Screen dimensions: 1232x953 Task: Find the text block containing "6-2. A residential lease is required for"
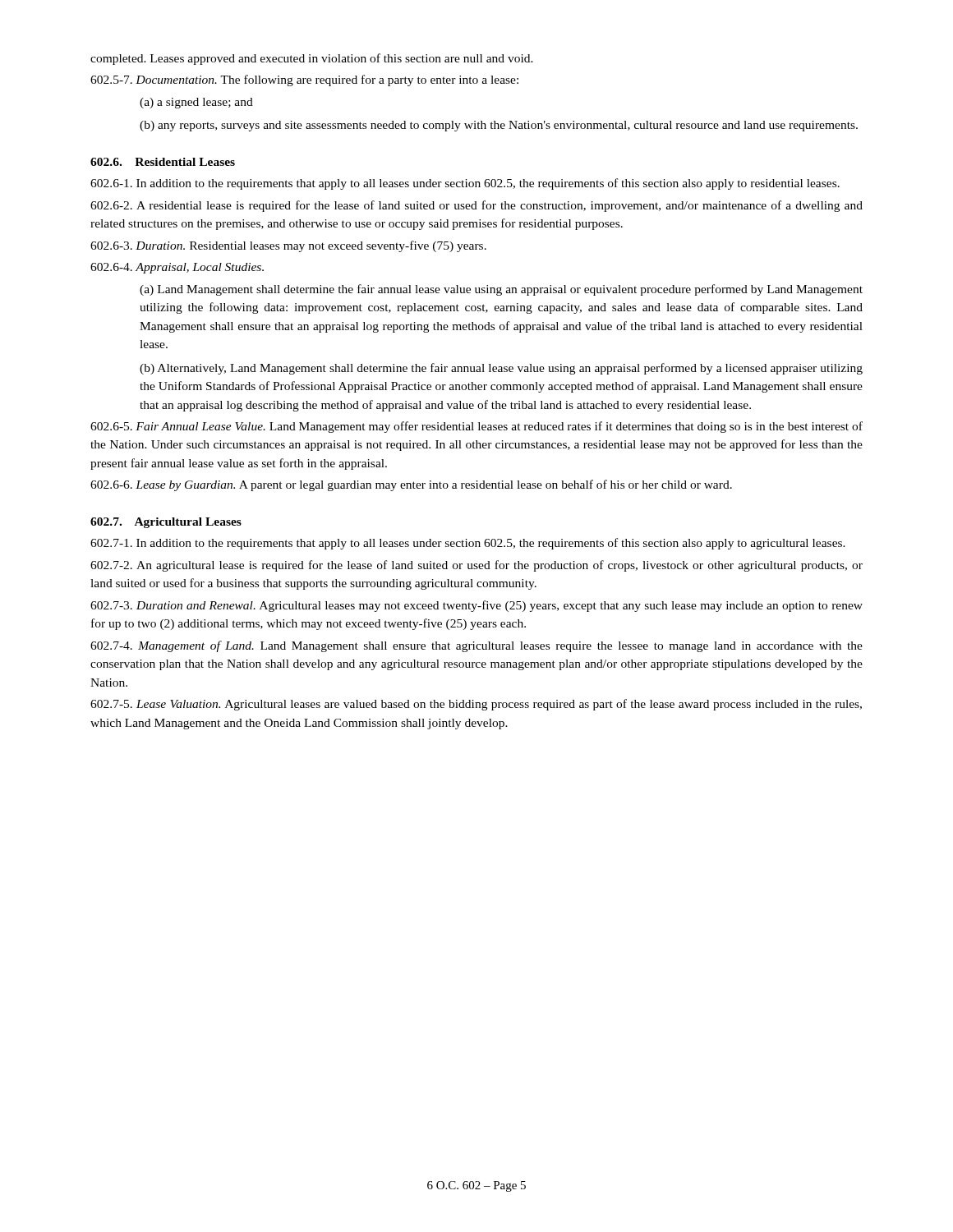coord(476,215)
